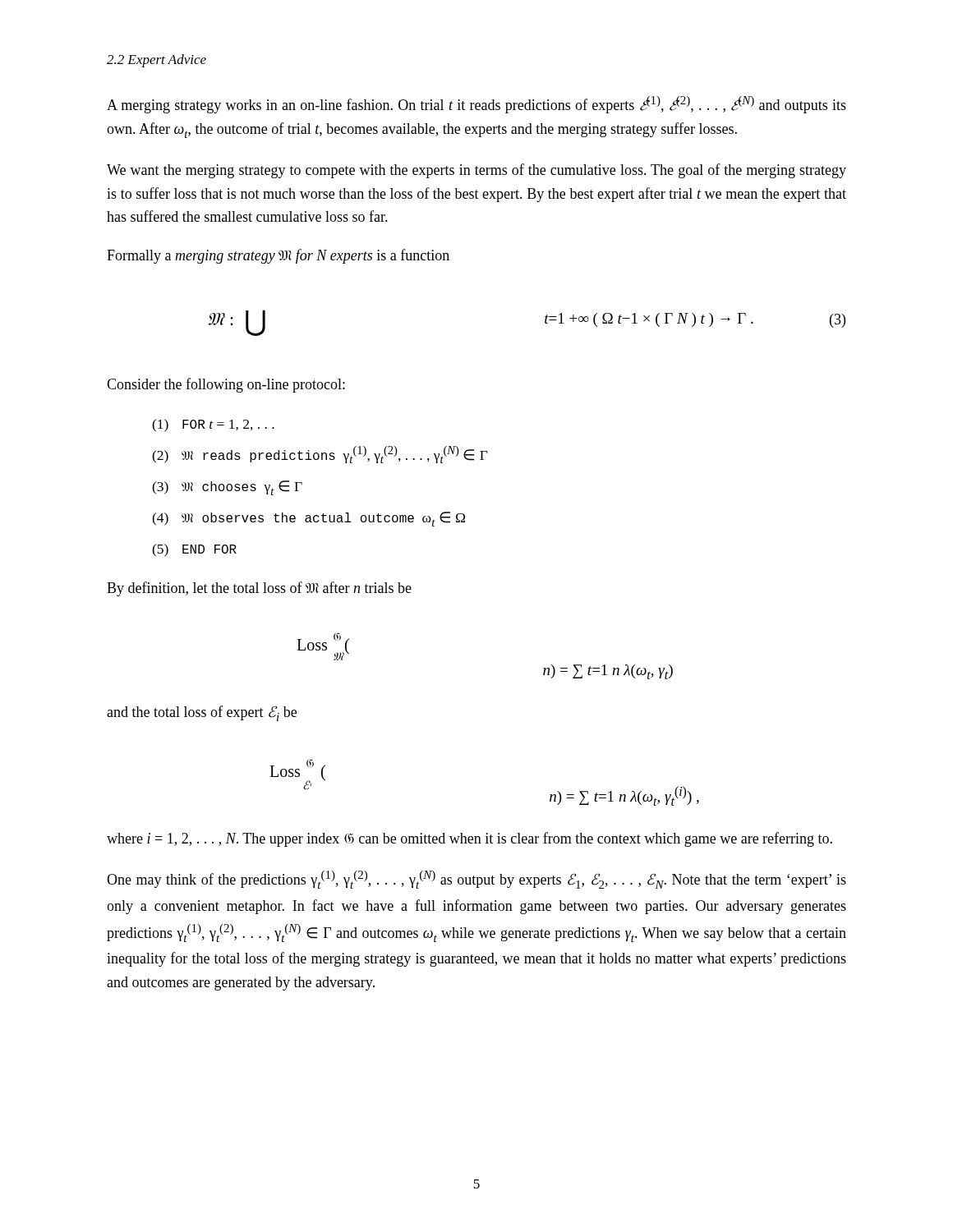The width and height of the screenshot is (953, 1232).
Task: Locate the passage starting "𝔐 : ⋃ t=1 +∞ ( Ω"
Action: pyautogui.click(x=249, y=322)
